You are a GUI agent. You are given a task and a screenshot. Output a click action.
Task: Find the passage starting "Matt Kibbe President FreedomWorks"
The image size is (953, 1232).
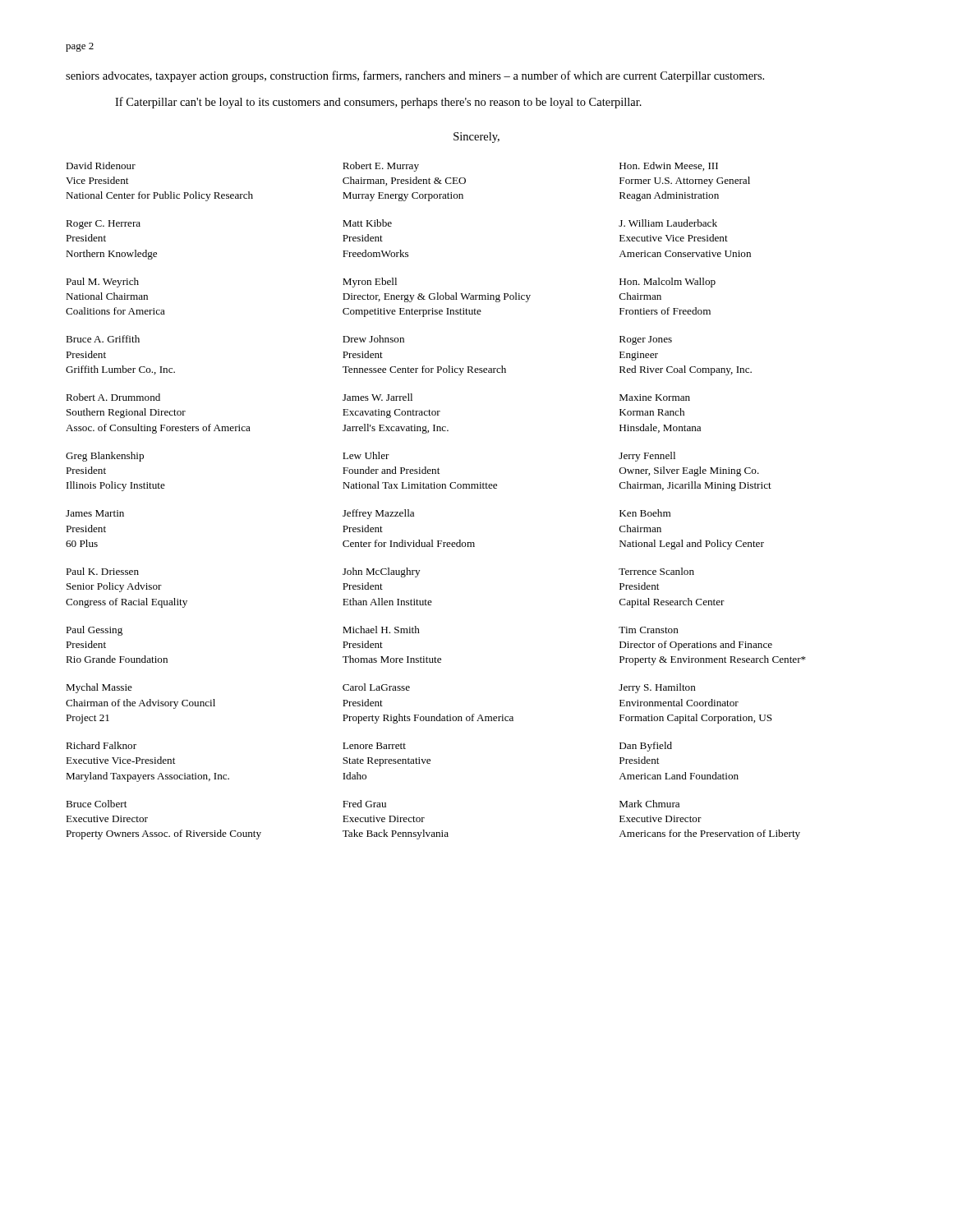tap(367, 223)
